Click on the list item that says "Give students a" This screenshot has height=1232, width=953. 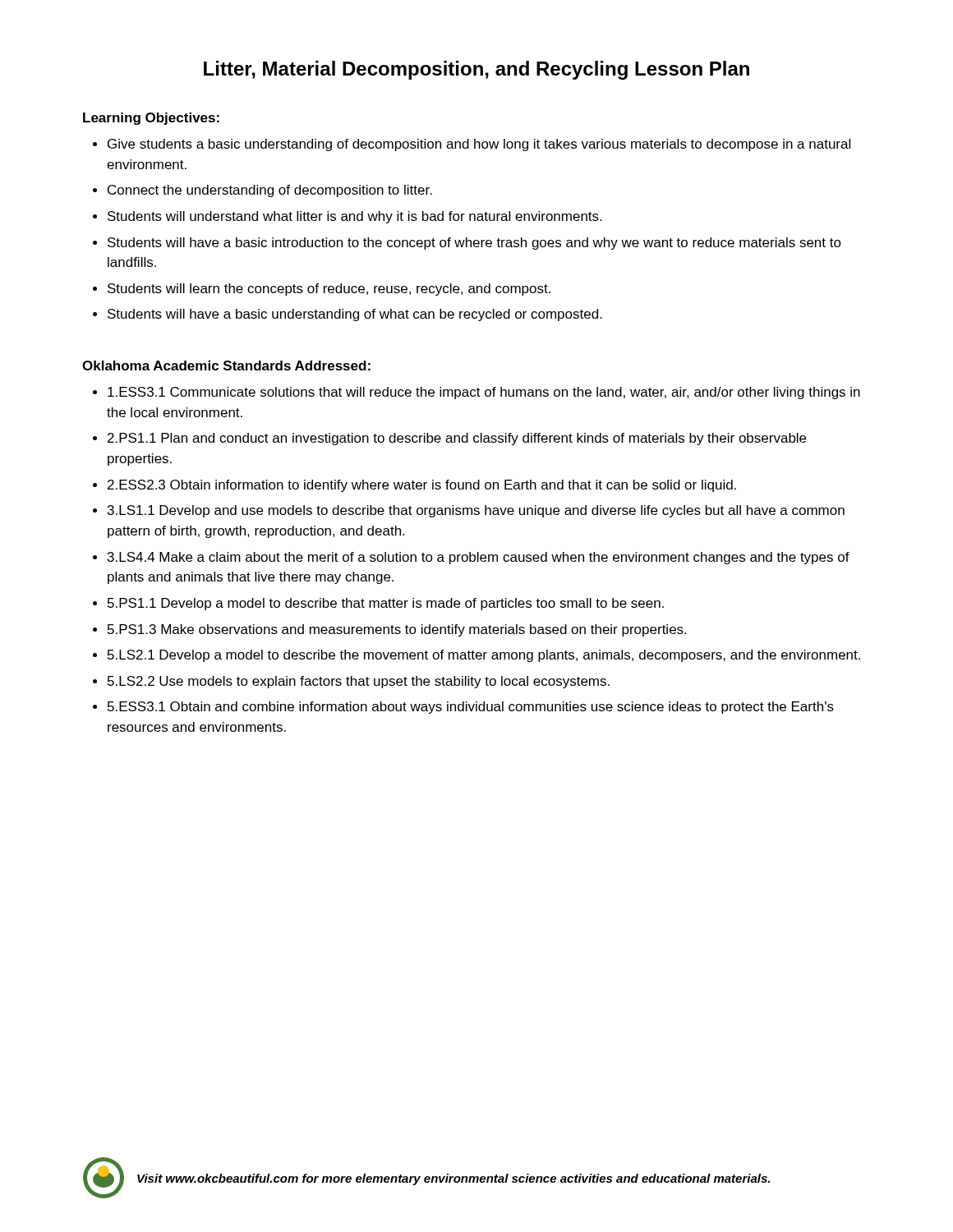489,155
